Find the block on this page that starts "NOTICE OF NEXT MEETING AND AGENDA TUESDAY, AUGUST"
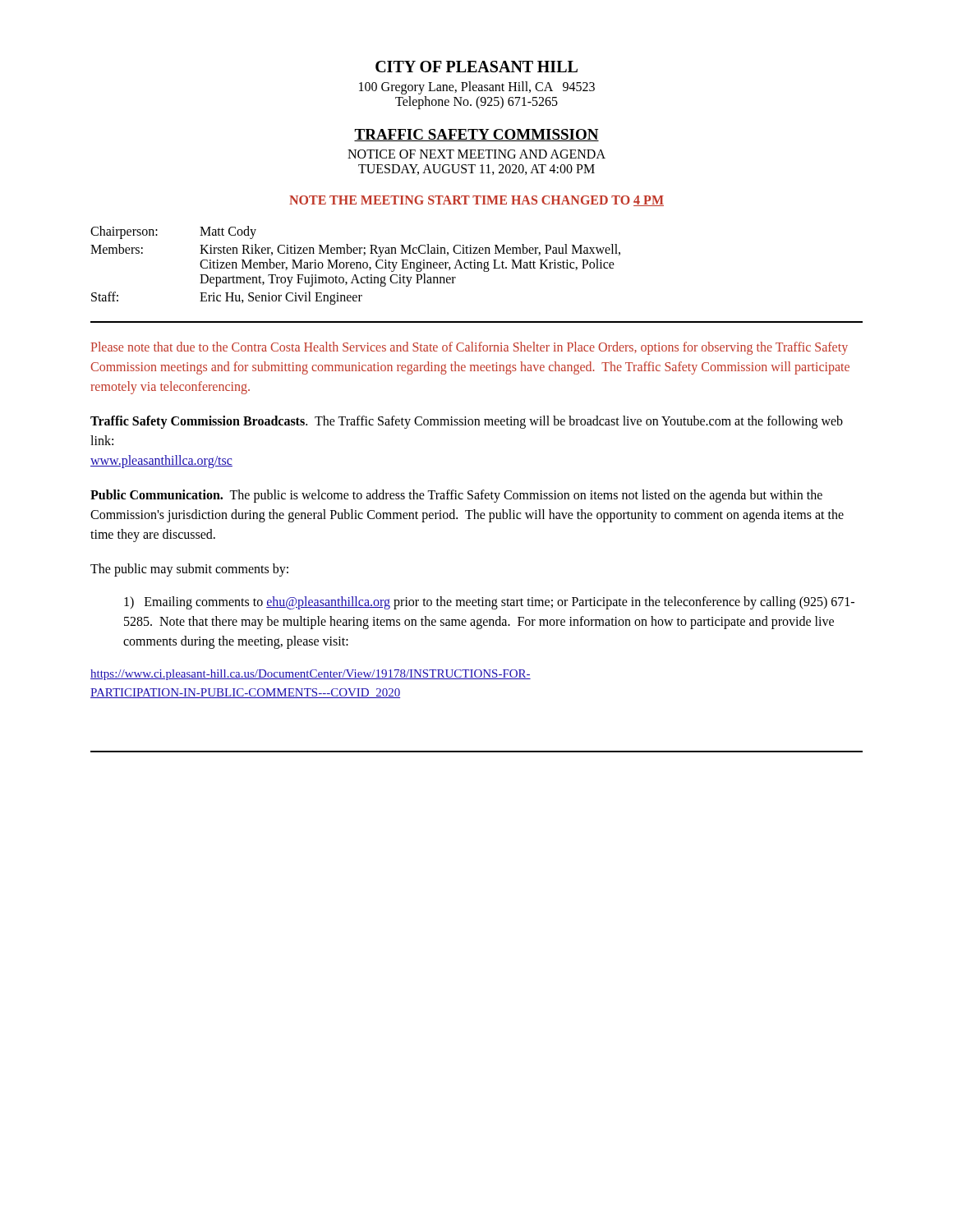 tap(476, 161)
